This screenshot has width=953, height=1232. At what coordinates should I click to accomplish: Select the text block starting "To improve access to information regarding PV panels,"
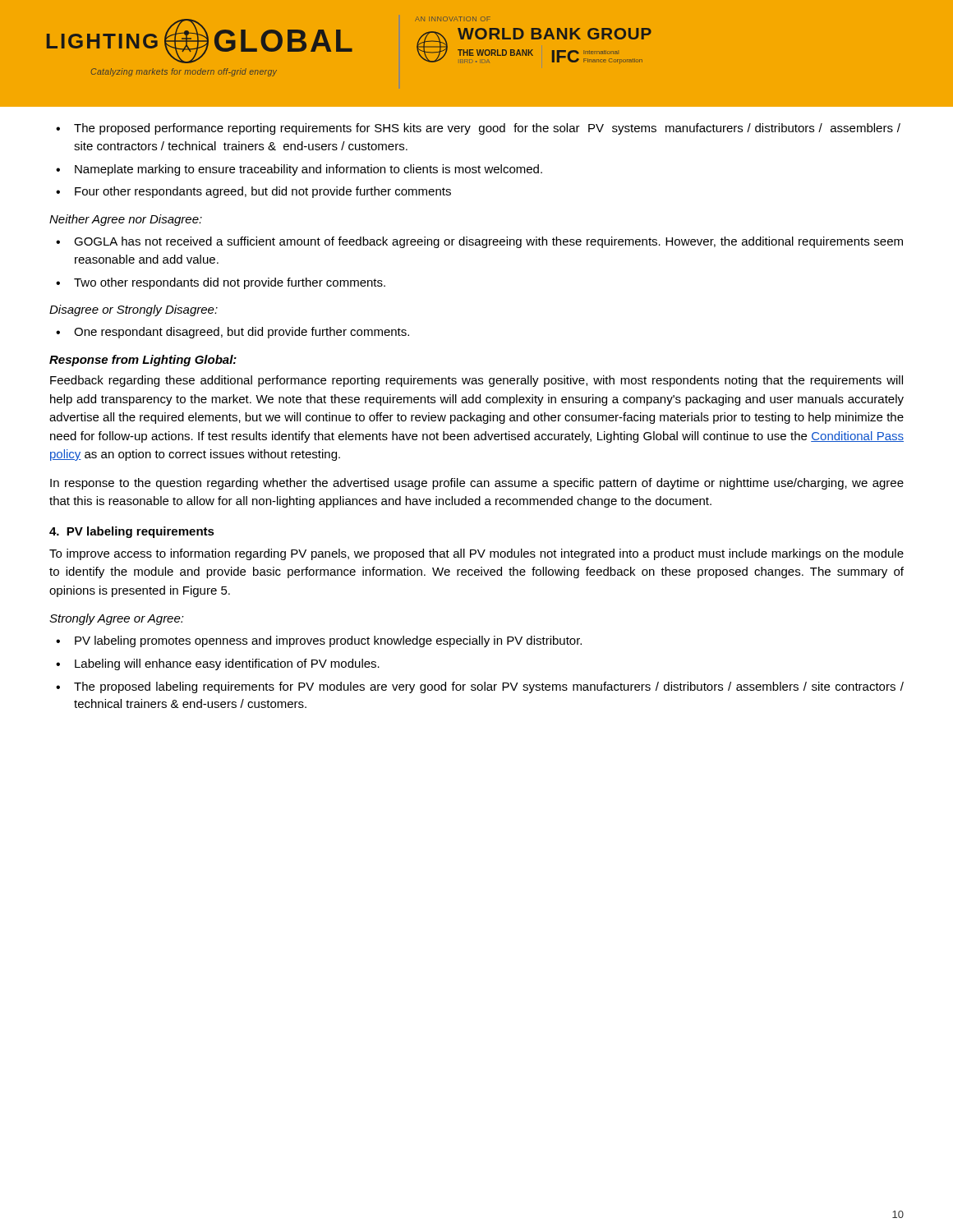476,571
